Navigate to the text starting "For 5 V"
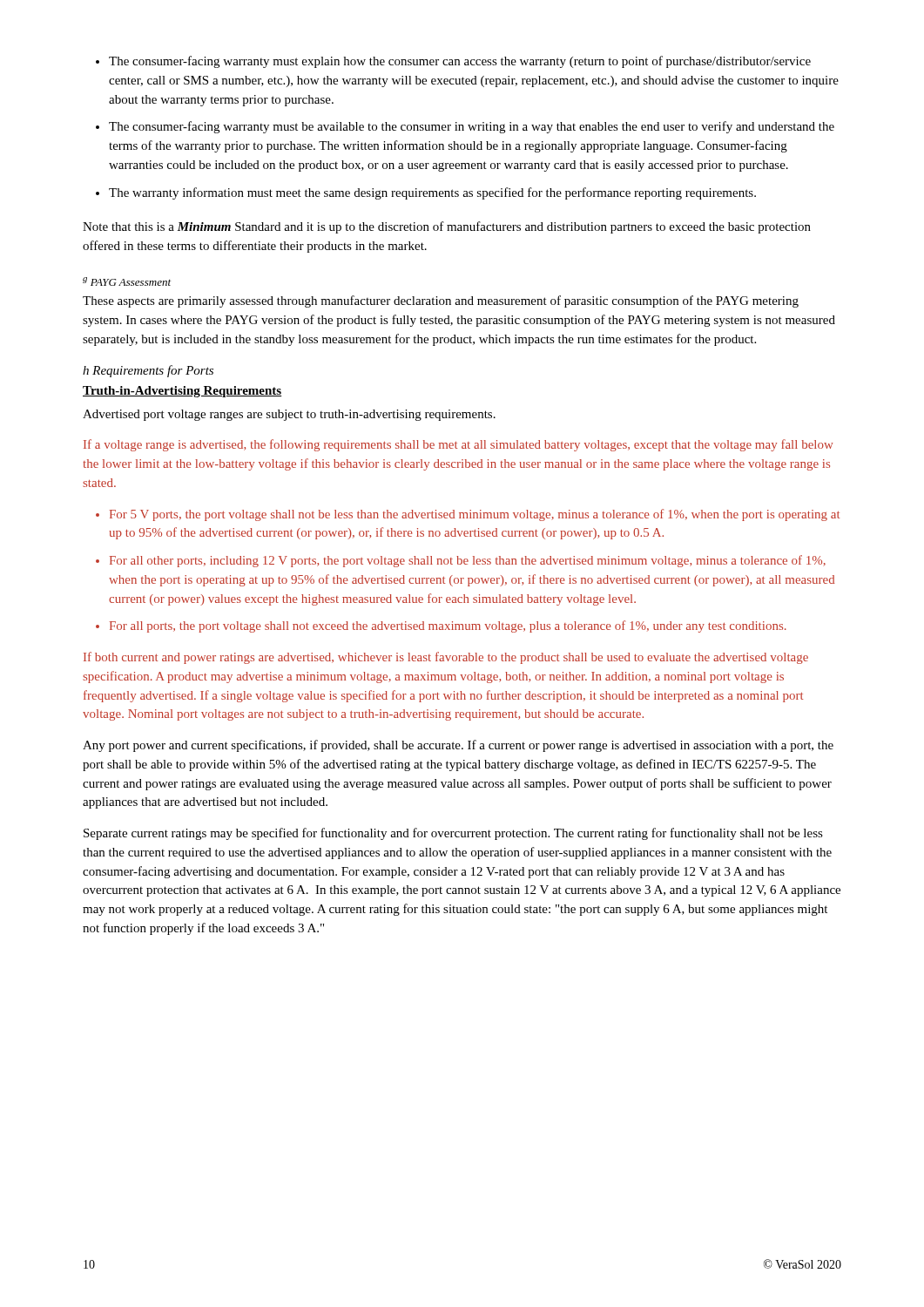This screenshot has height=1307, width=924. pos(475,524)
